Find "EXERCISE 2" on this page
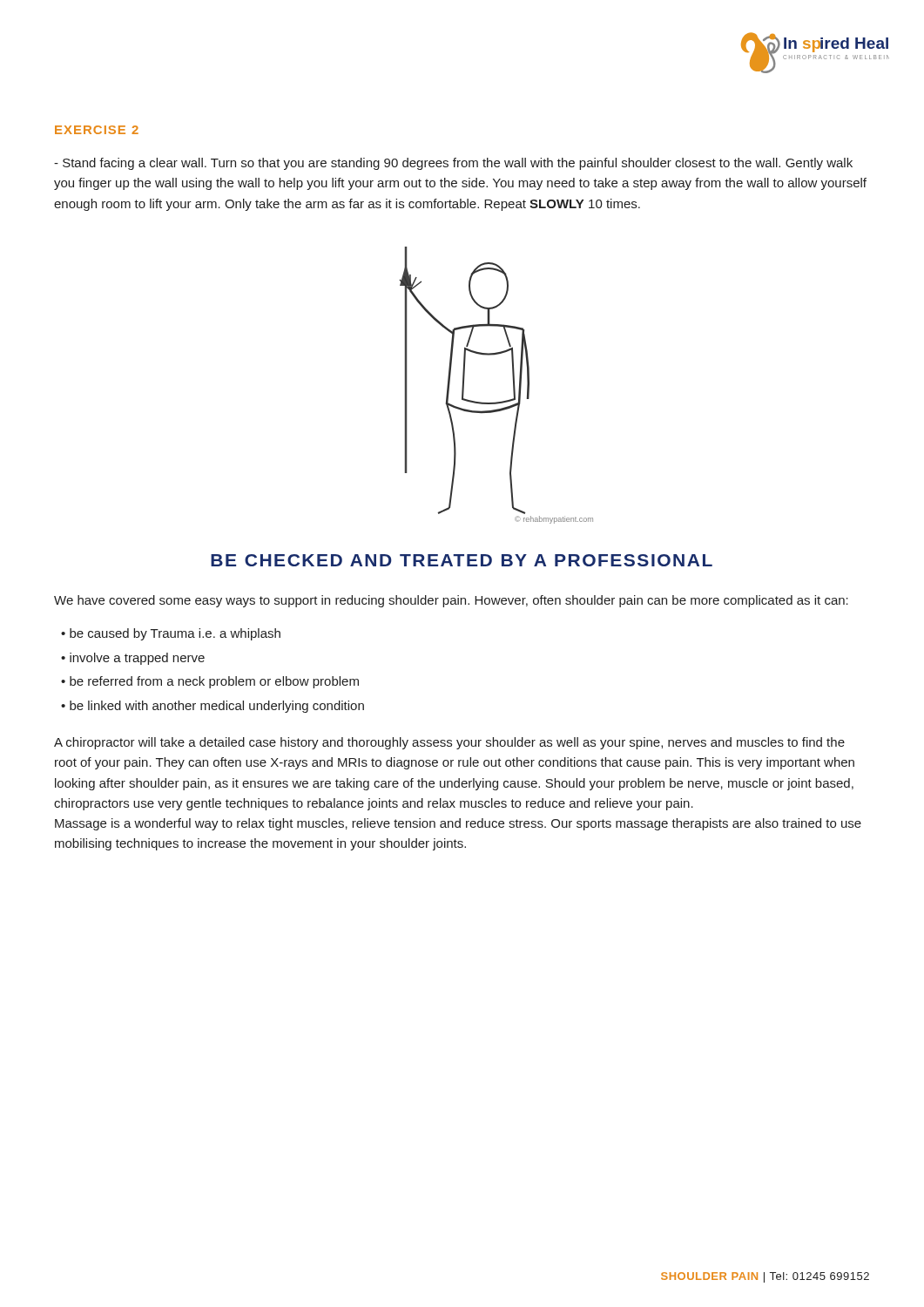924x1307 pixels. (x=97, y=129)
